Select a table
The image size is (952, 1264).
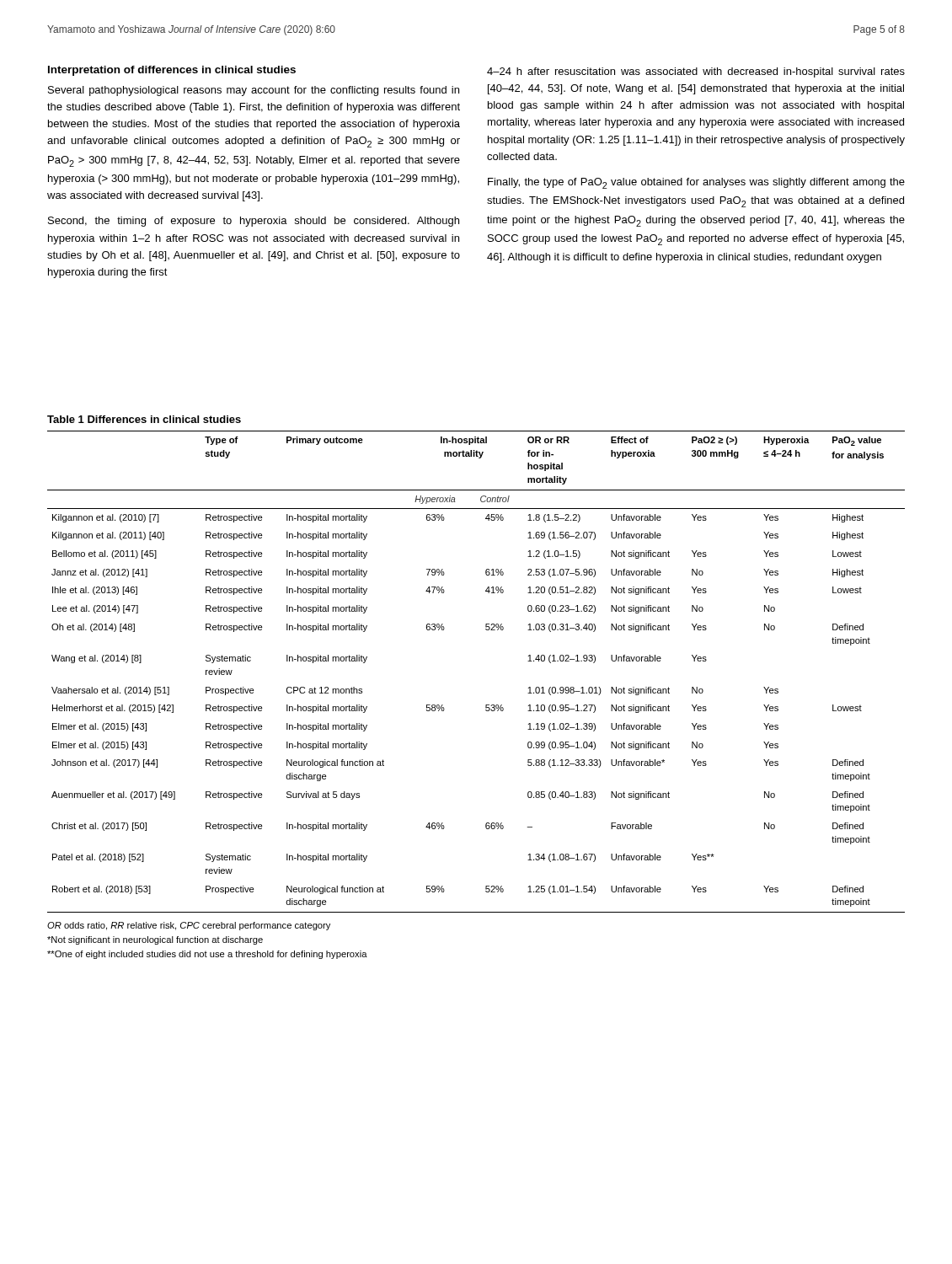[476, 672]
